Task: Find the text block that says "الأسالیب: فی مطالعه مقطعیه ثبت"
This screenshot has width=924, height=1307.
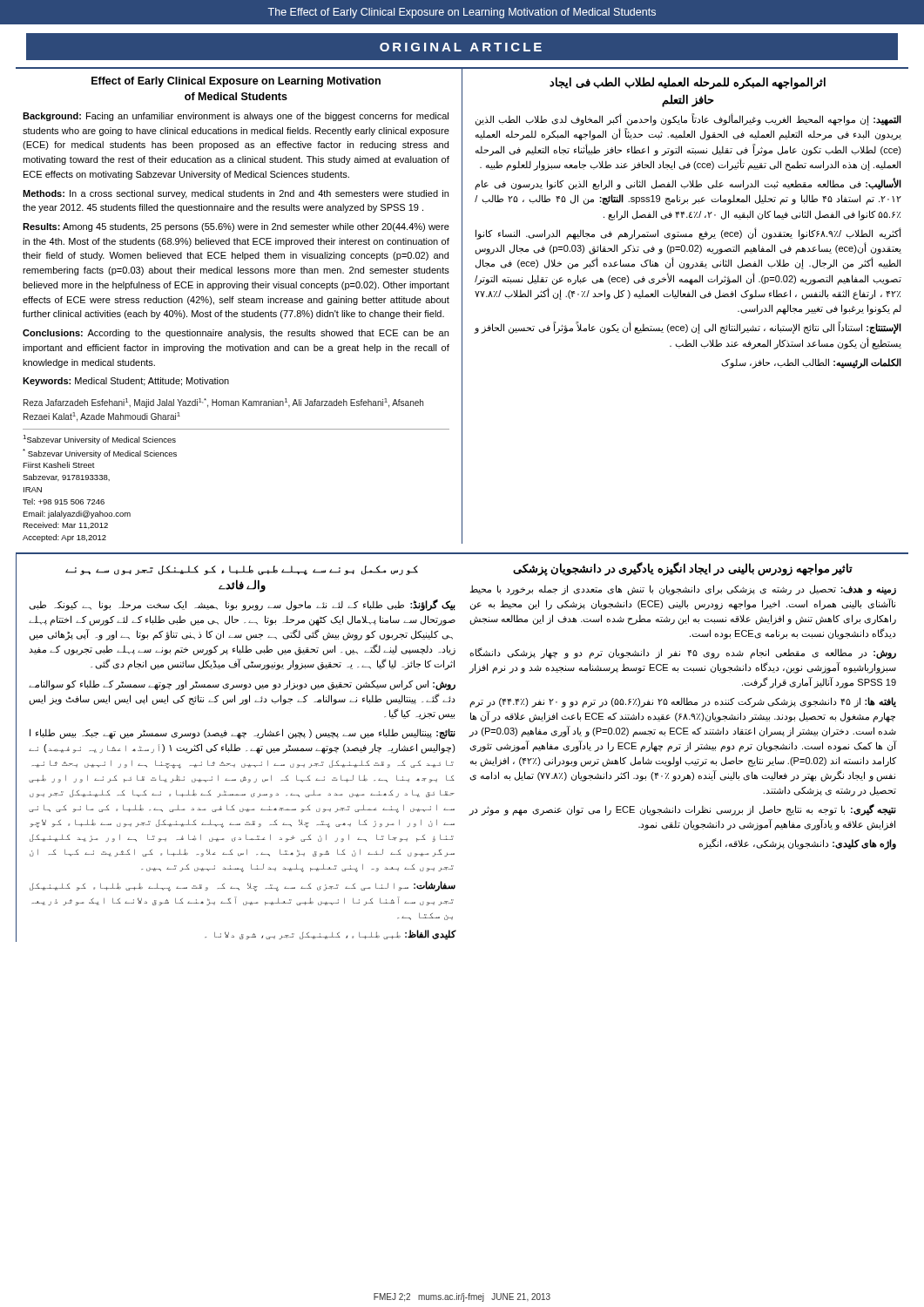Action: click(688, 199)
